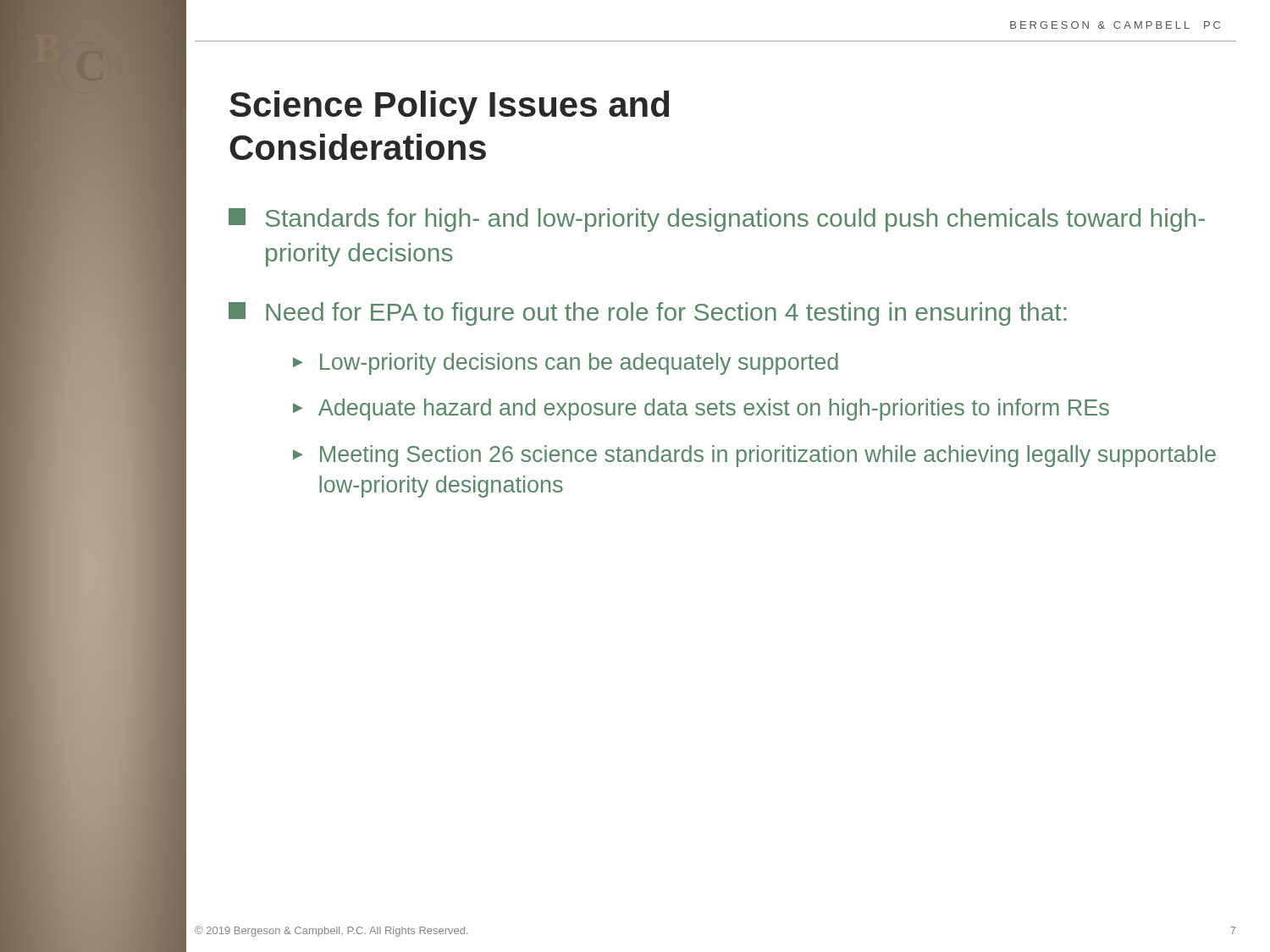The image size is (1270, 952).
Task: Click the passage that begins "Standards for high- and low-priority designations could"
Action: pyautogui.click(x=724, y=236)
